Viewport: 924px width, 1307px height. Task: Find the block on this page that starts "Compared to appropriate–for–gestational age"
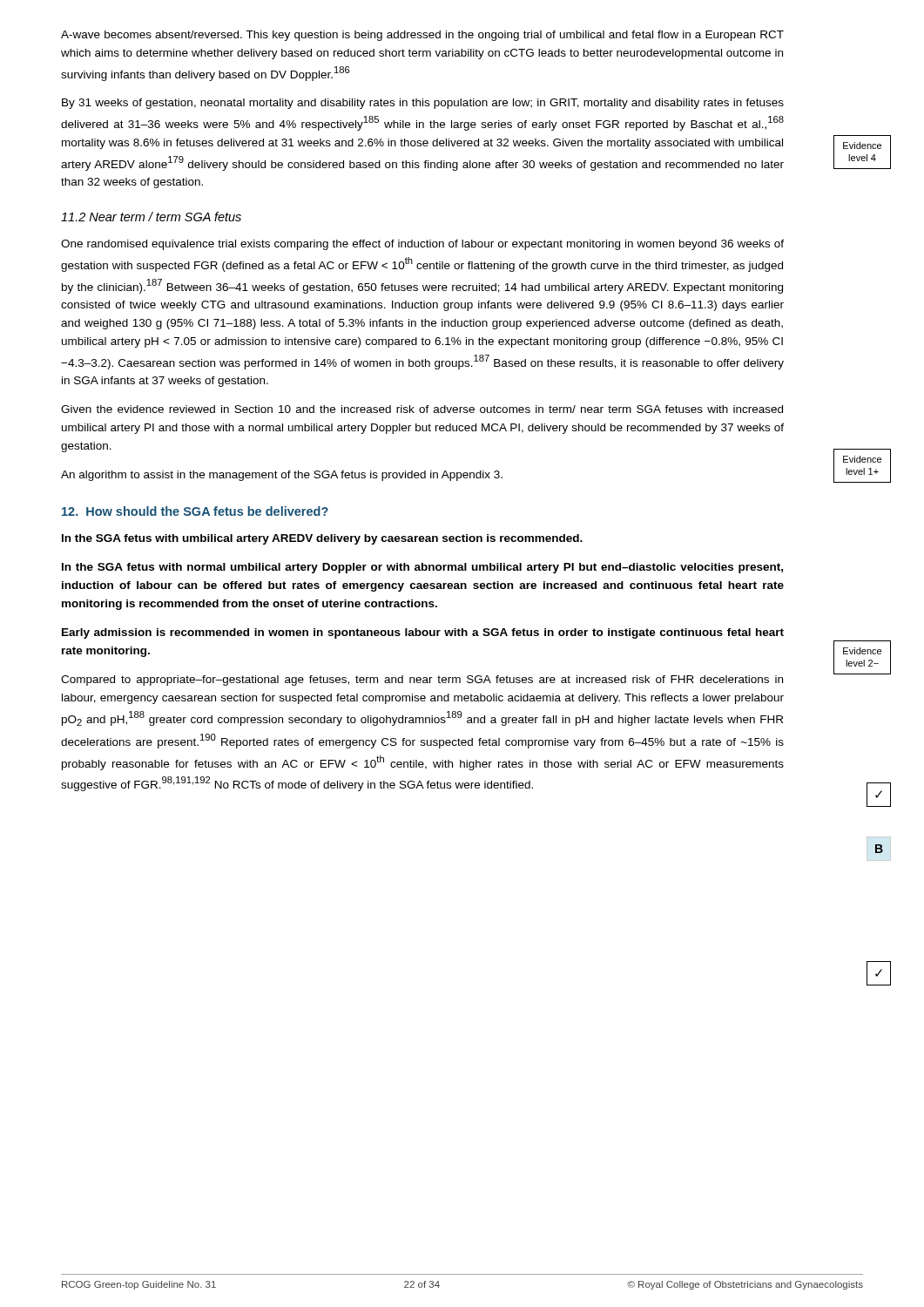(422, 733)
